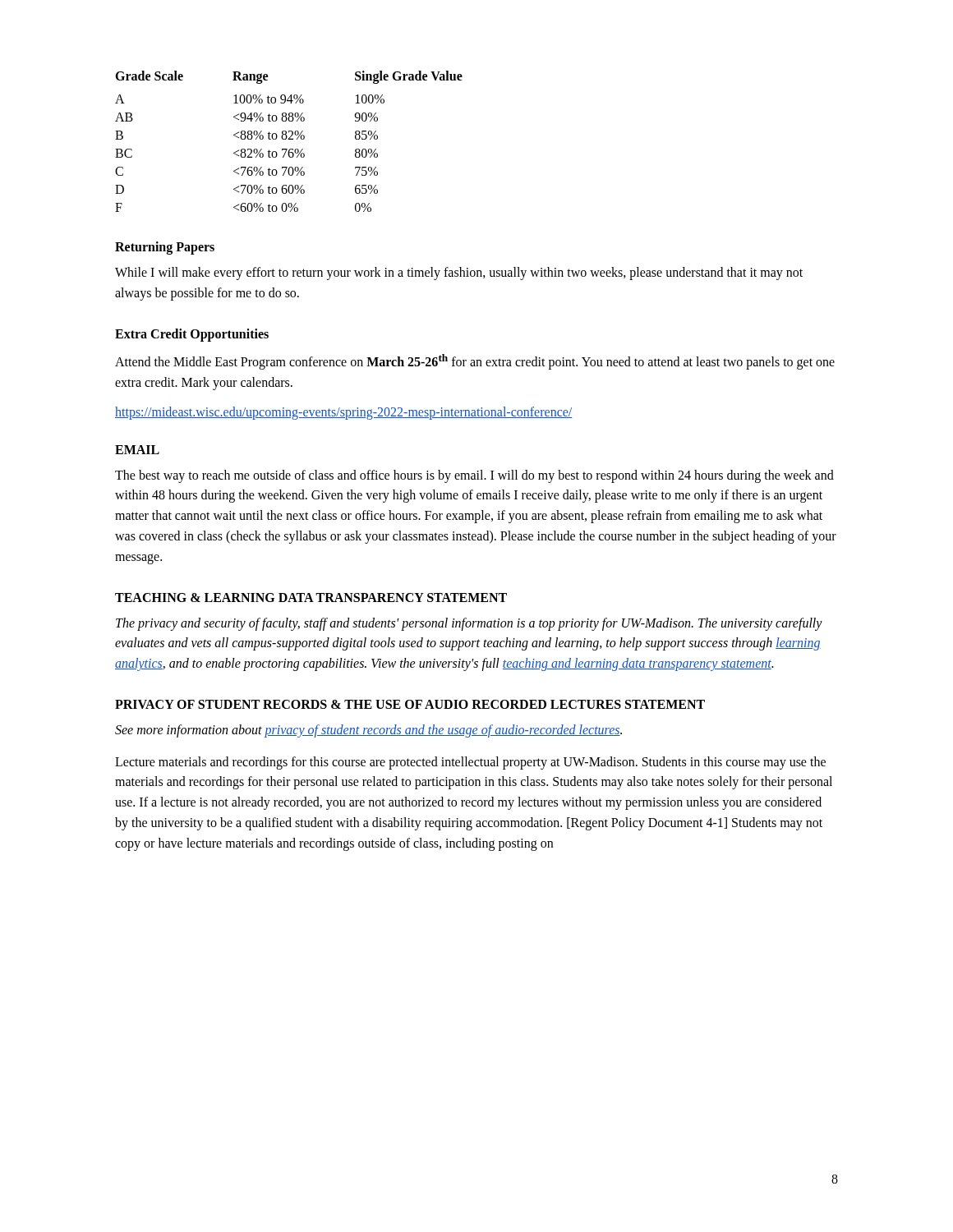
Task: Click on the element starting "While I will make every effort to return"
Action: click(x=459, y=282)
